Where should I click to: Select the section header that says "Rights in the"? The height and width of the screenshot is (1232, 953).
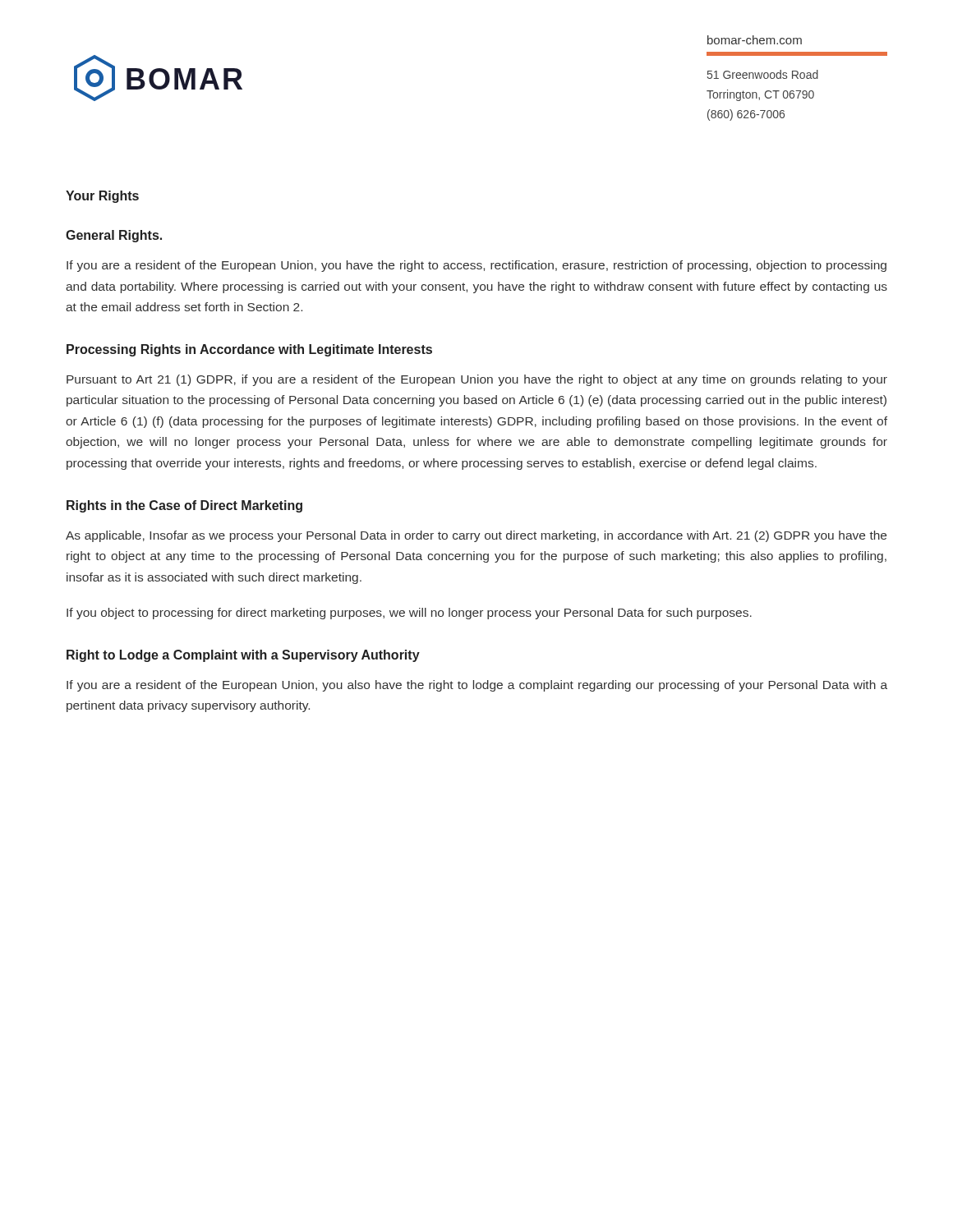point(184,505)
